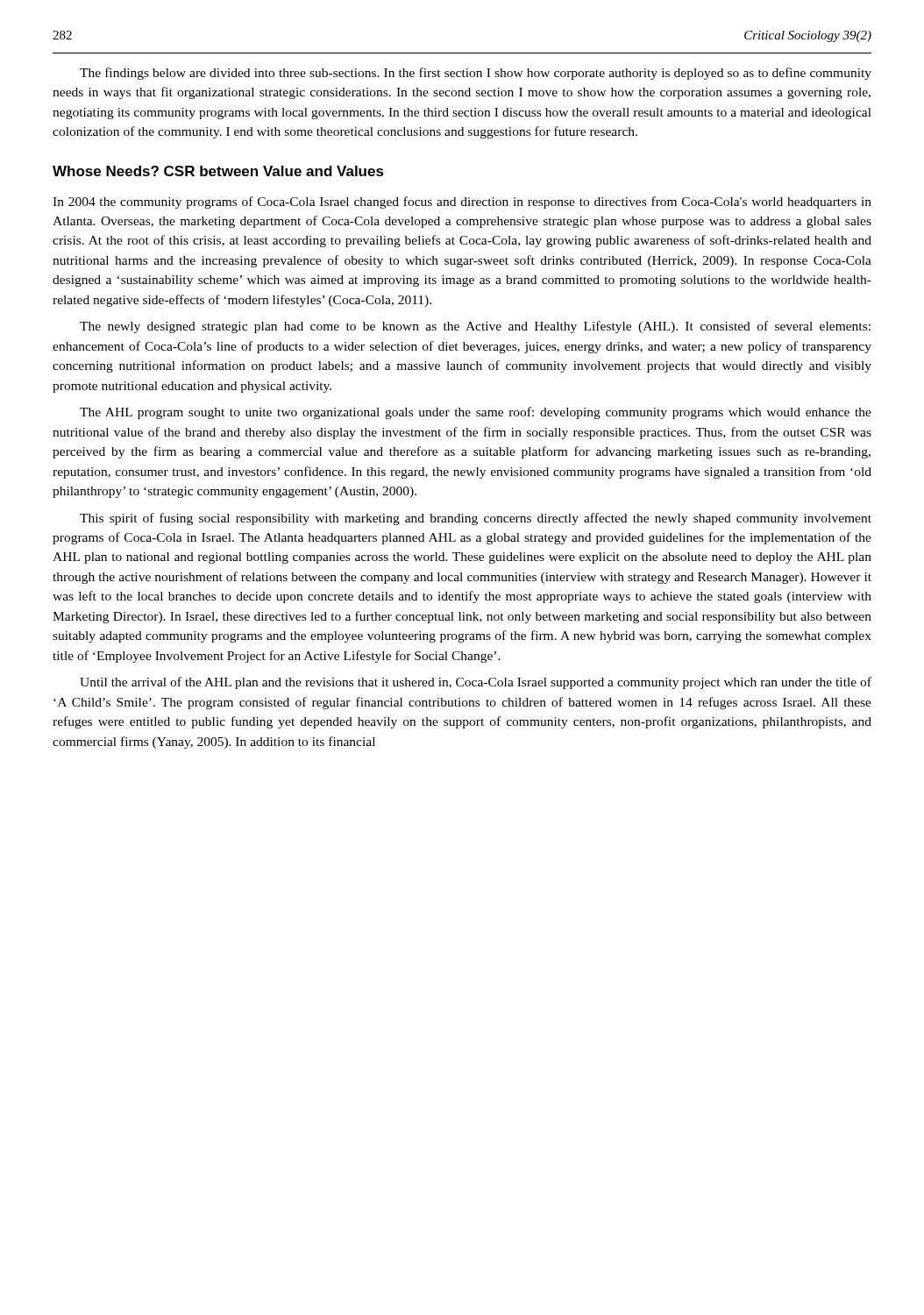Locate the block of text that opens with "The findings below are"
The image size is (924, 1315).
click(x=462, y=103)
